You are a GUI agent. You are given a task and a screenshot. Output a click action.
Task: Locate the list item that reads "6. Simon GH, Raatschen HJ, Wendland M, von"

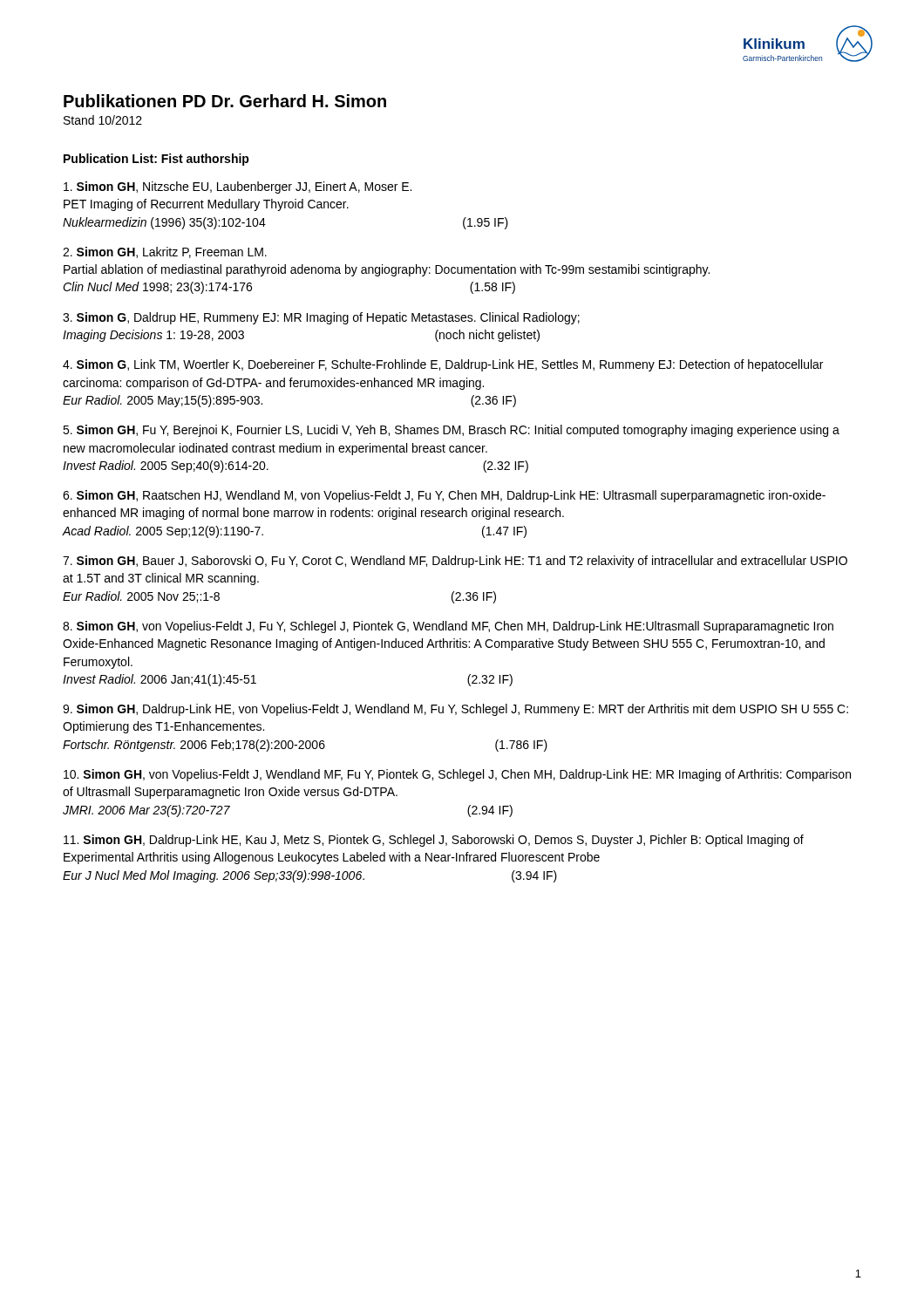coord(444,513)
